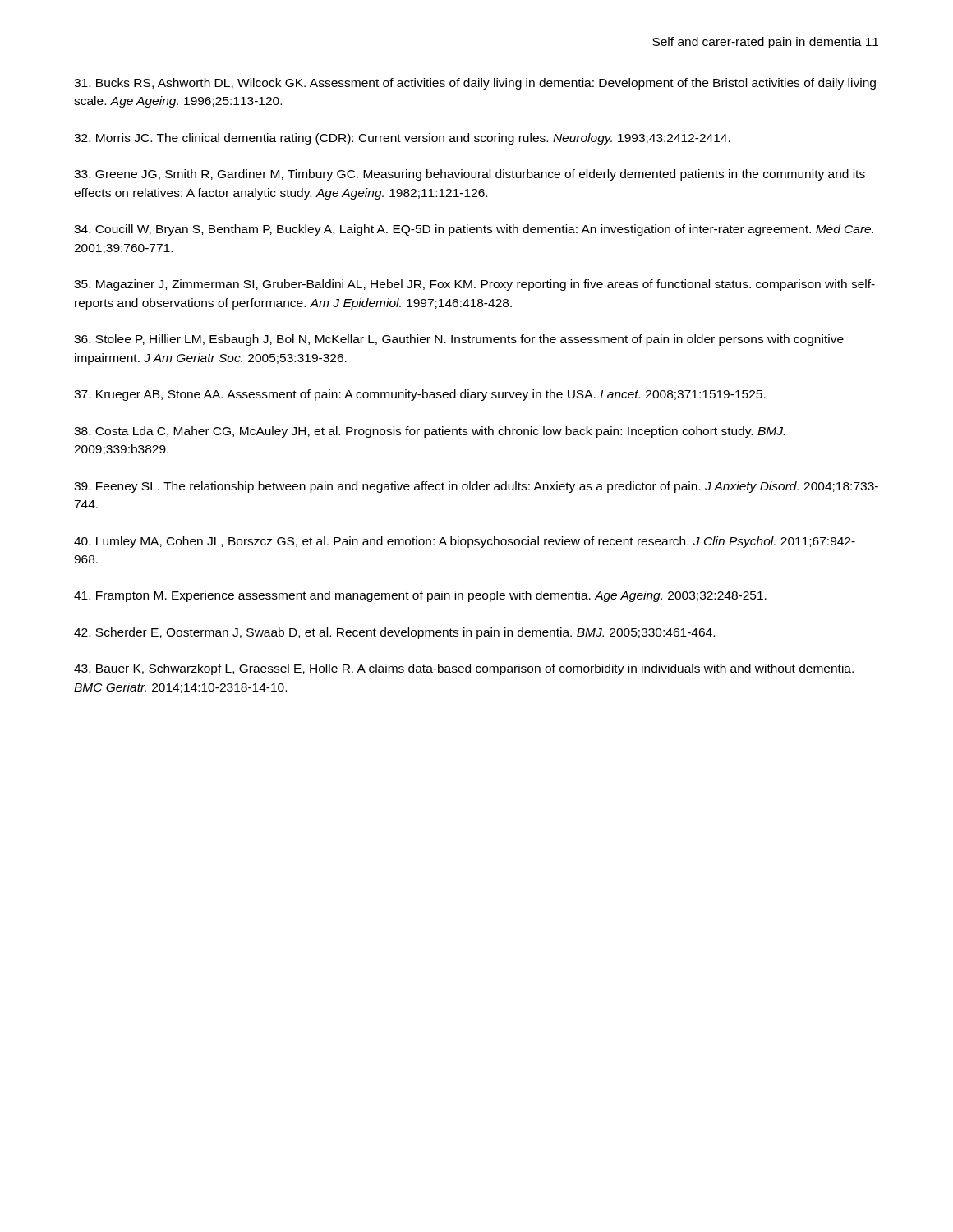The width and height of the screenshot is (953, 1232).
Task: Select the region starting "39. Feeney SL. The relationship"
Action: [x=476, y=495]
